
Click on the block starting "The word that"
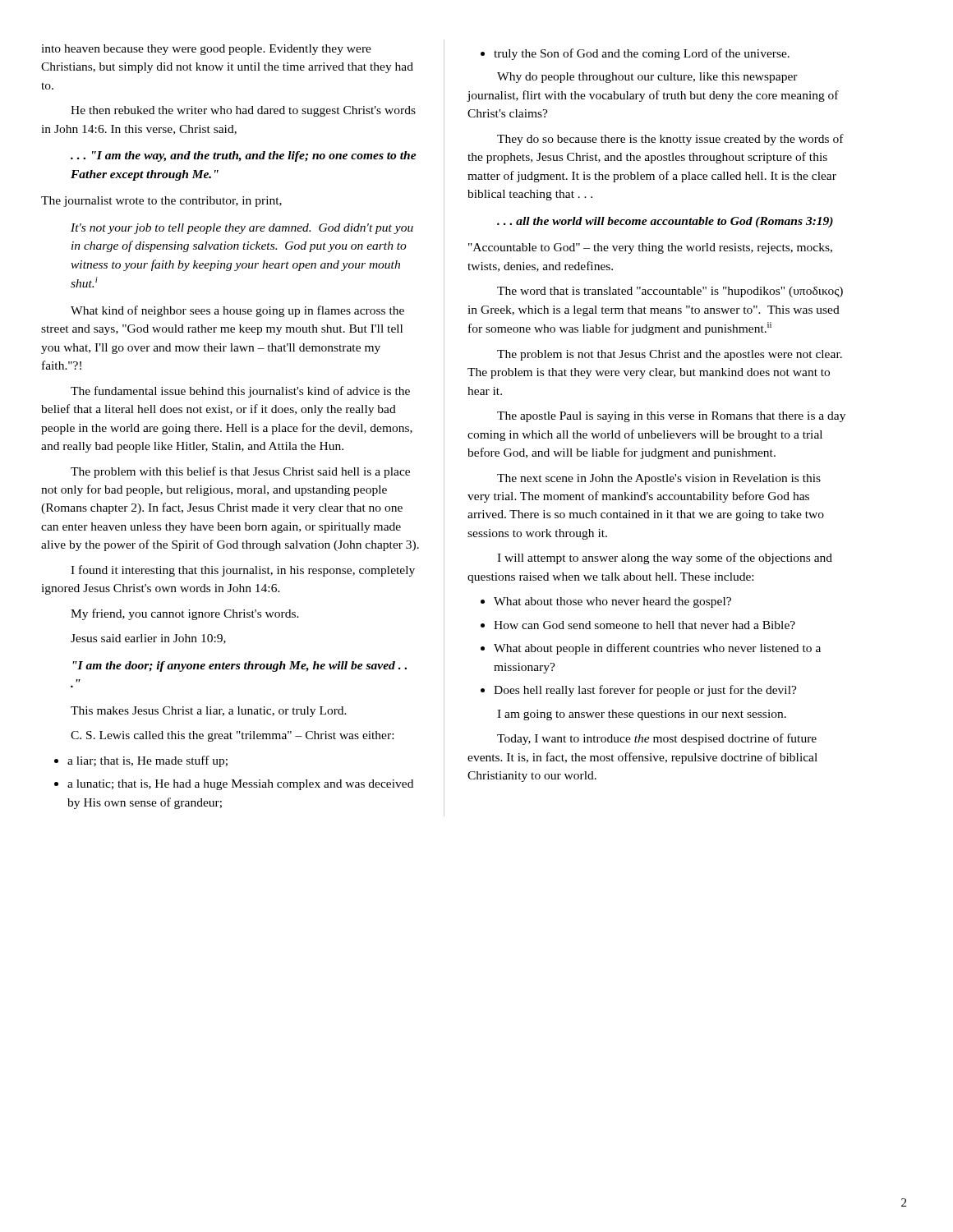657,310
